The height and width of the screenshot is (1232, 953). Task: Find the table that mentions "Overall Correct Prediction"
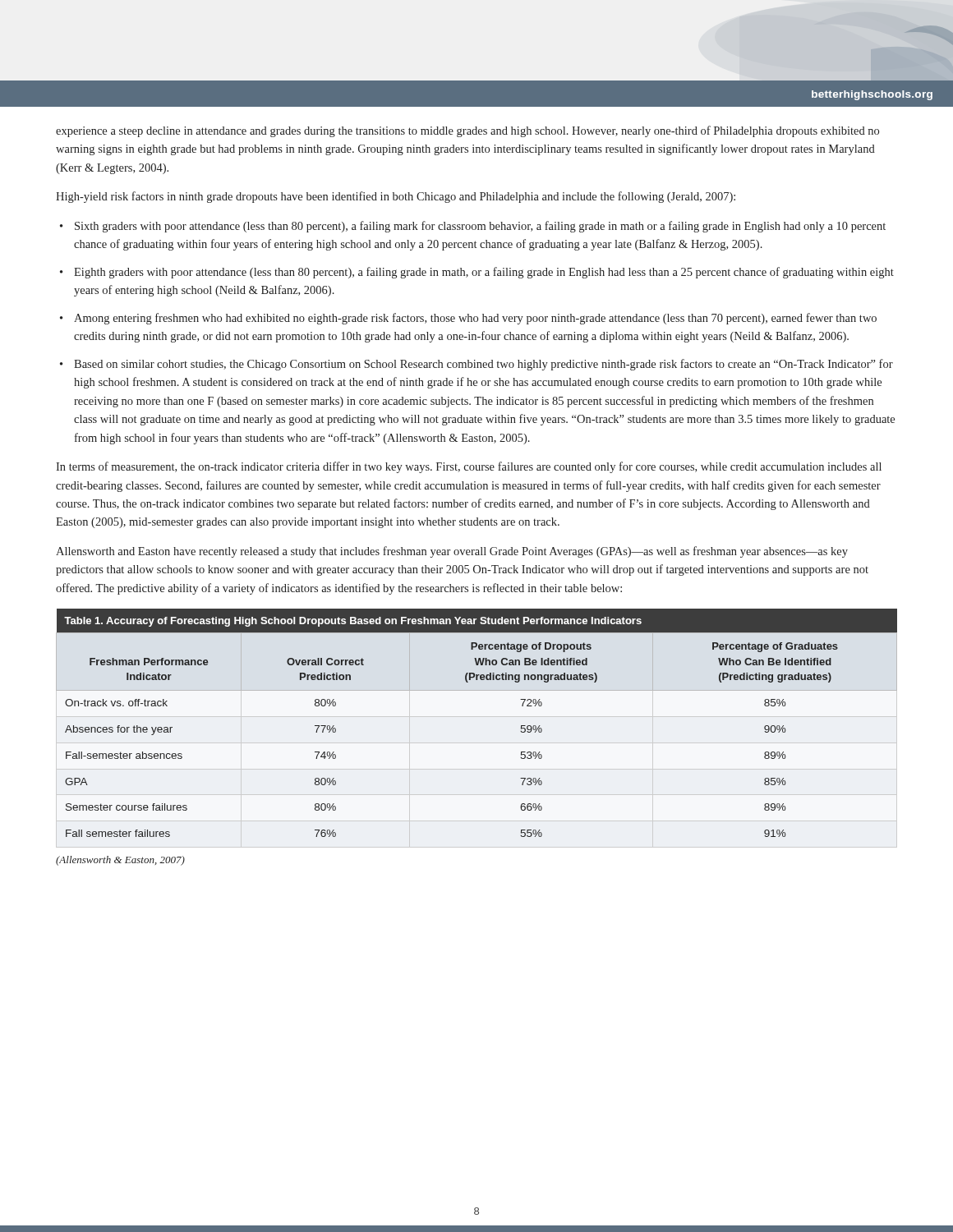click(476, 728)
